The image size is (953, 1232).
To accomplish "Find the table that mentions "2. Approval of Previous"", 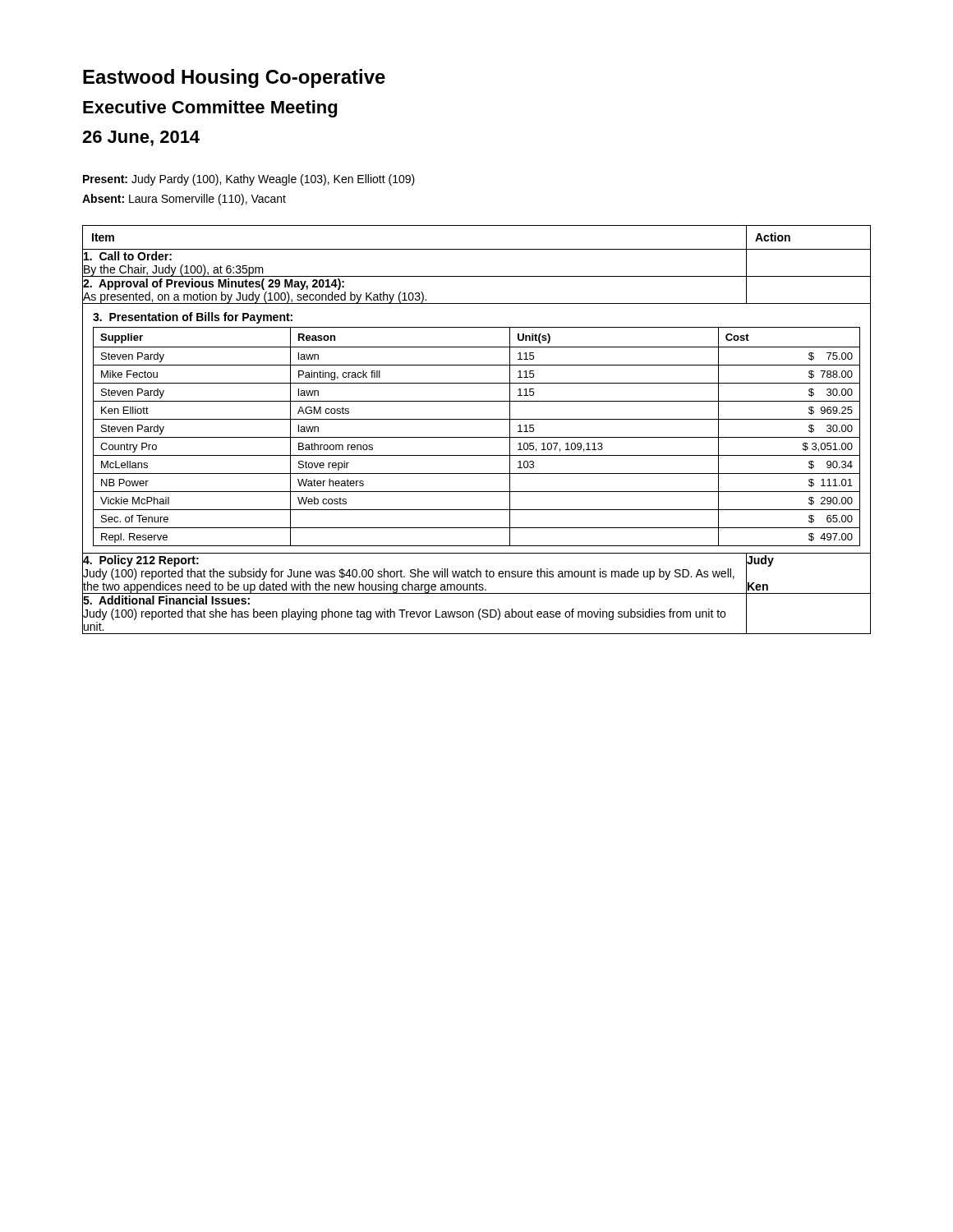I will click(476, 430).
